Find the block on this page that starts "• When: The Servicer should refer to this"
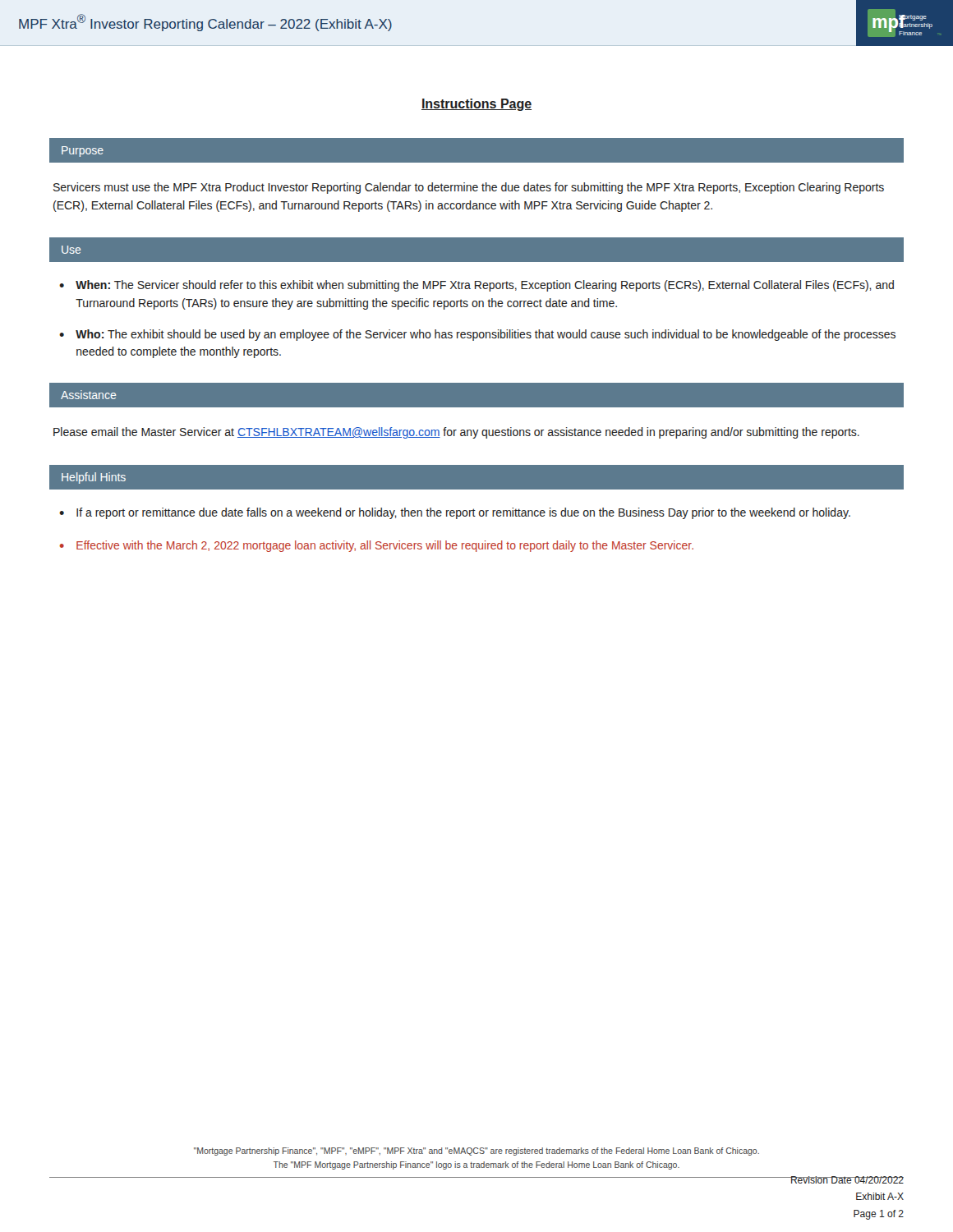 coord(480,295)
